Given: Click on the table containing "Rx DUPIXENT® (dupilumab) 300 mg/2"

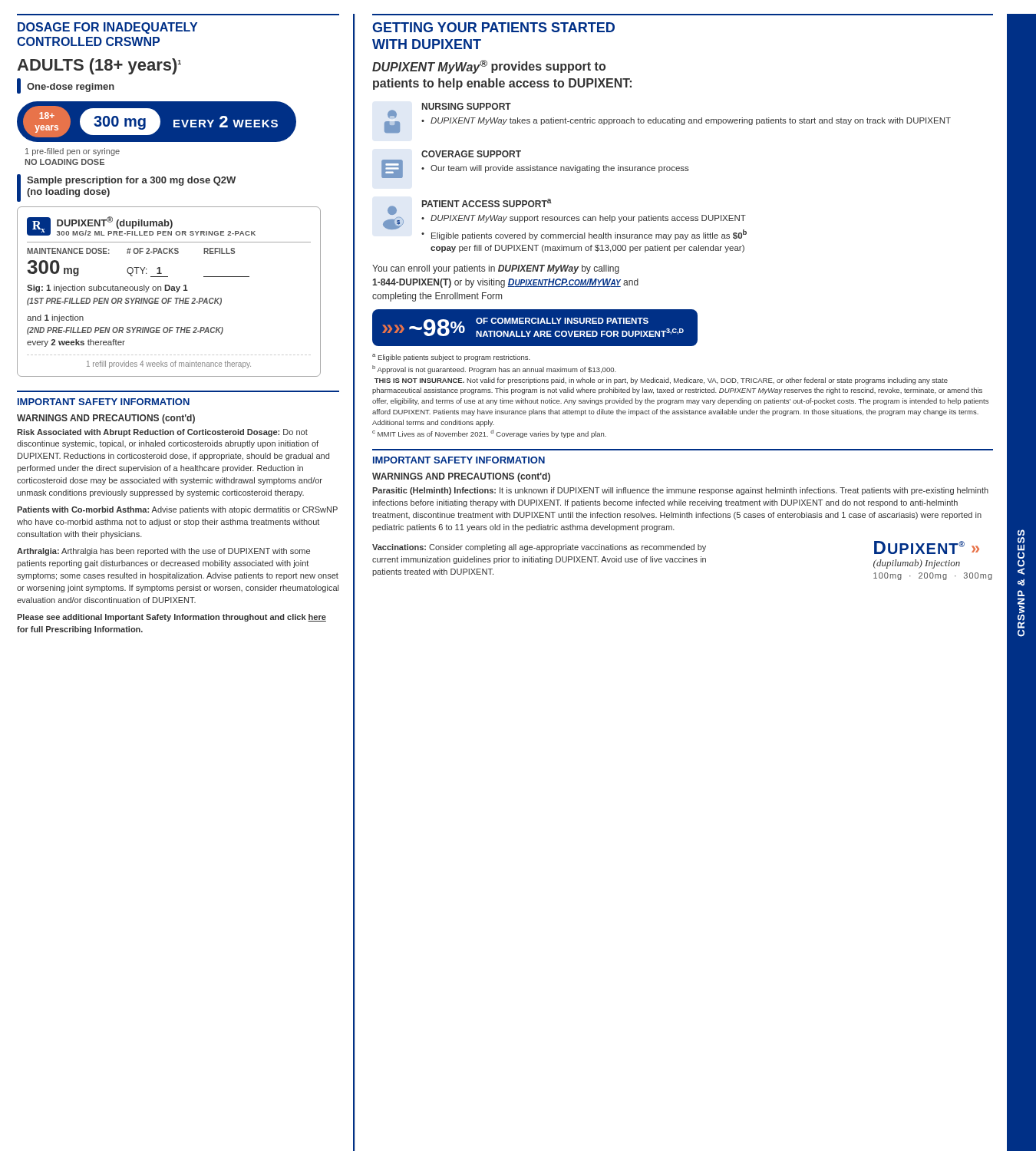Looking at the screenshot, I should pyautogui.click(x=178, y=292).
